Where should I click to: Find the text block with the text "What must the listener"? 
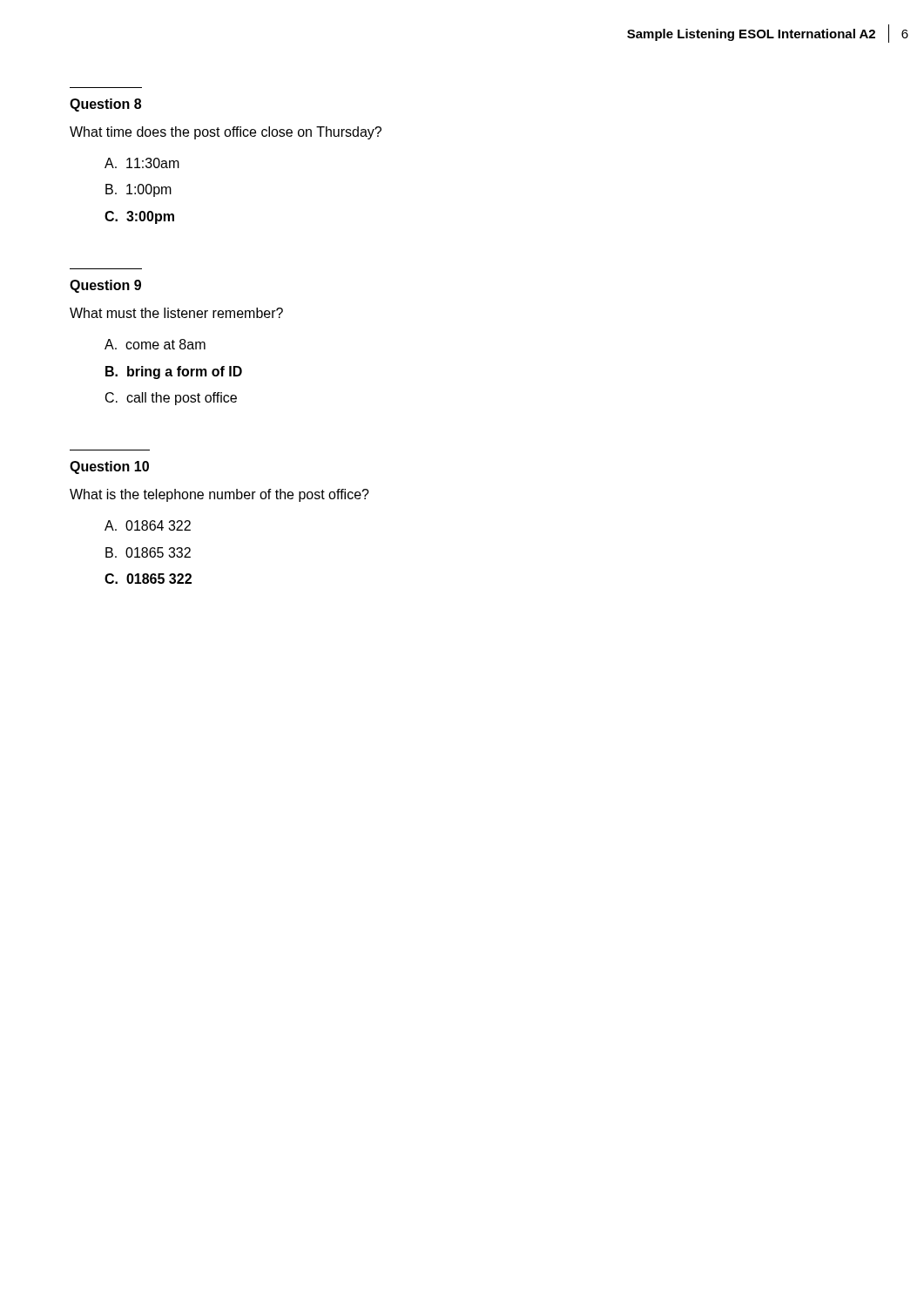[177, 313]
